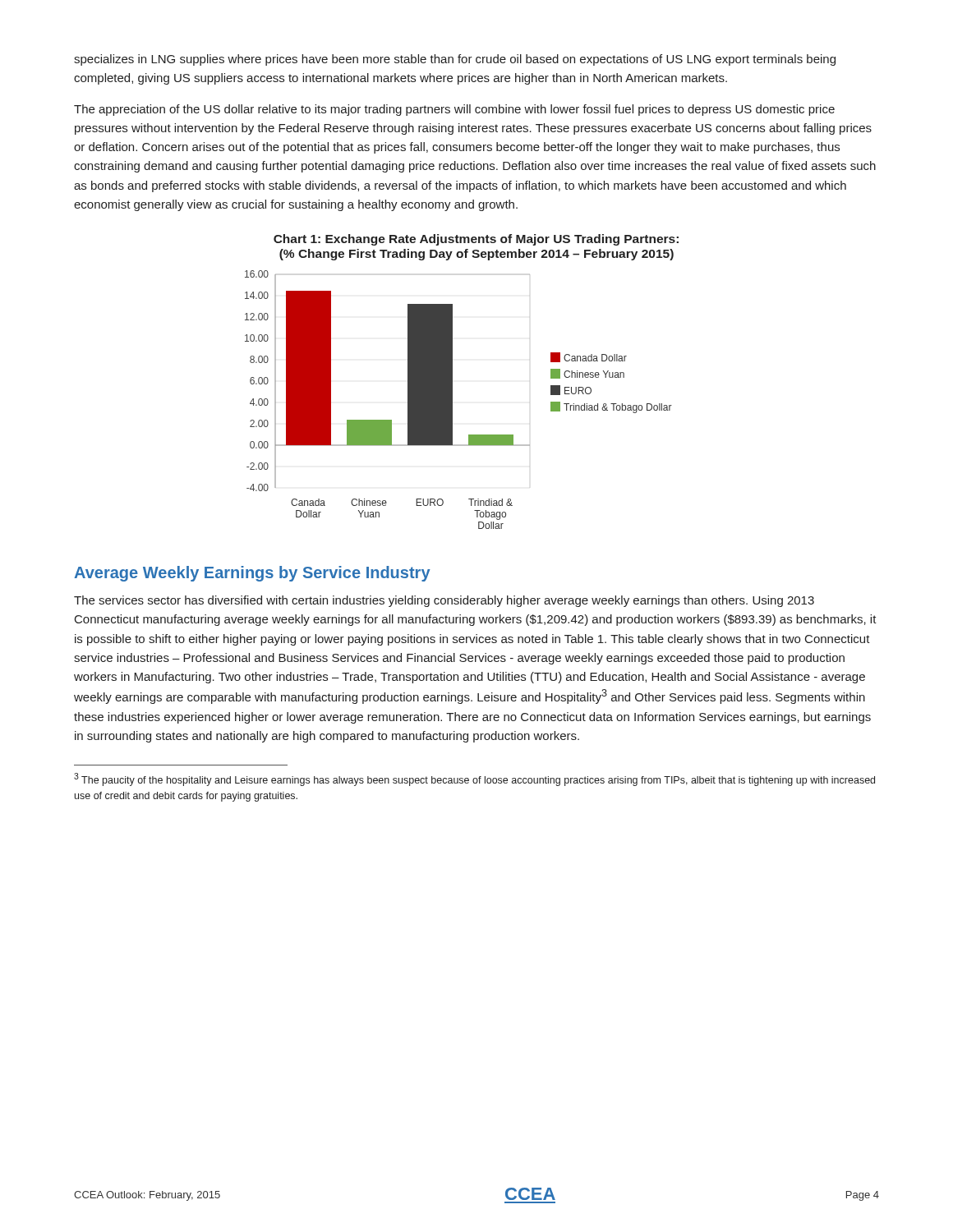Viewport: 953px width, 1232px height.
Task: Select a bar chart
Action: pos(476,406)
